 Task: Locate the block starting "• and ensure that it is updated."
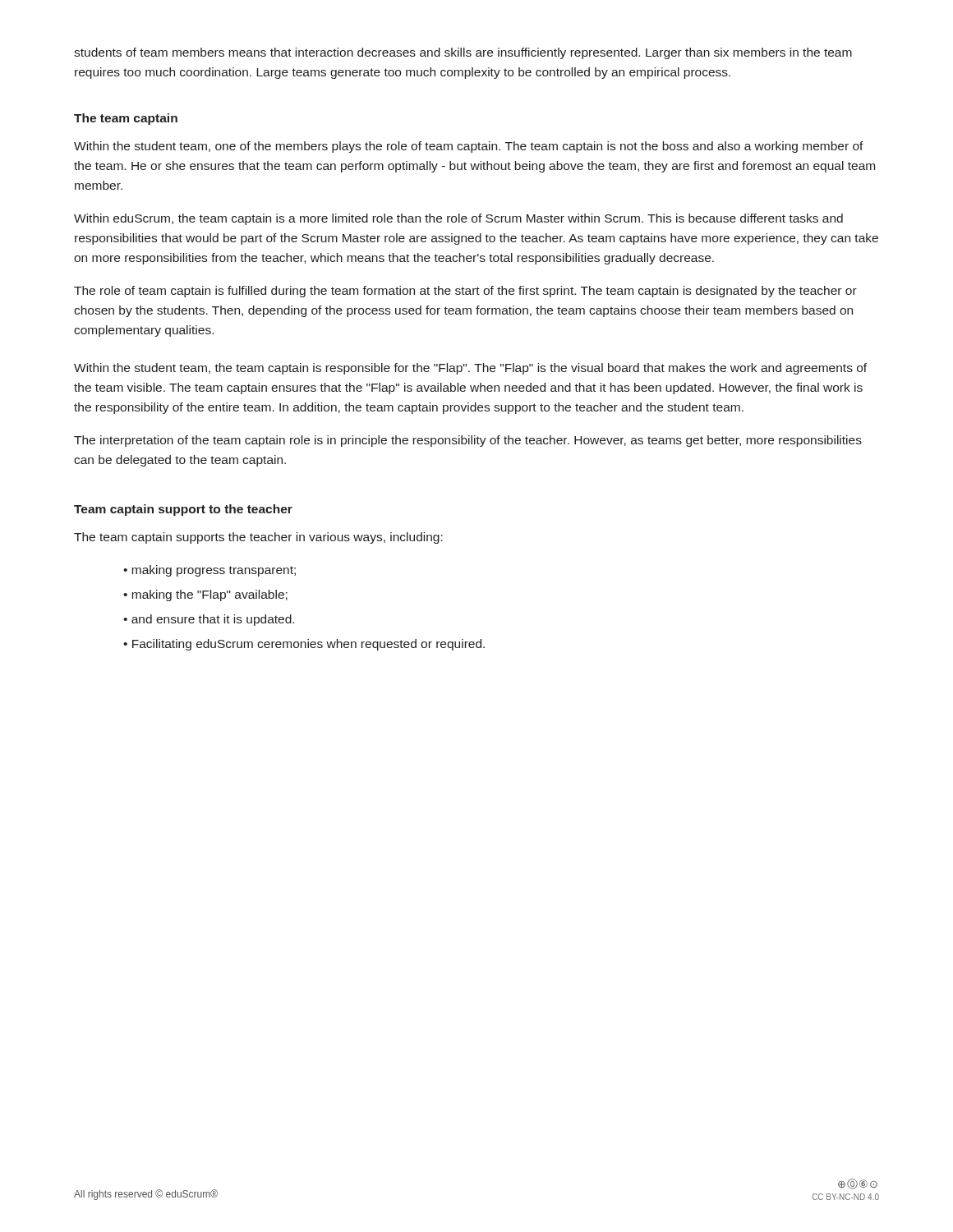pyautogui.click(x=209, y=619)
